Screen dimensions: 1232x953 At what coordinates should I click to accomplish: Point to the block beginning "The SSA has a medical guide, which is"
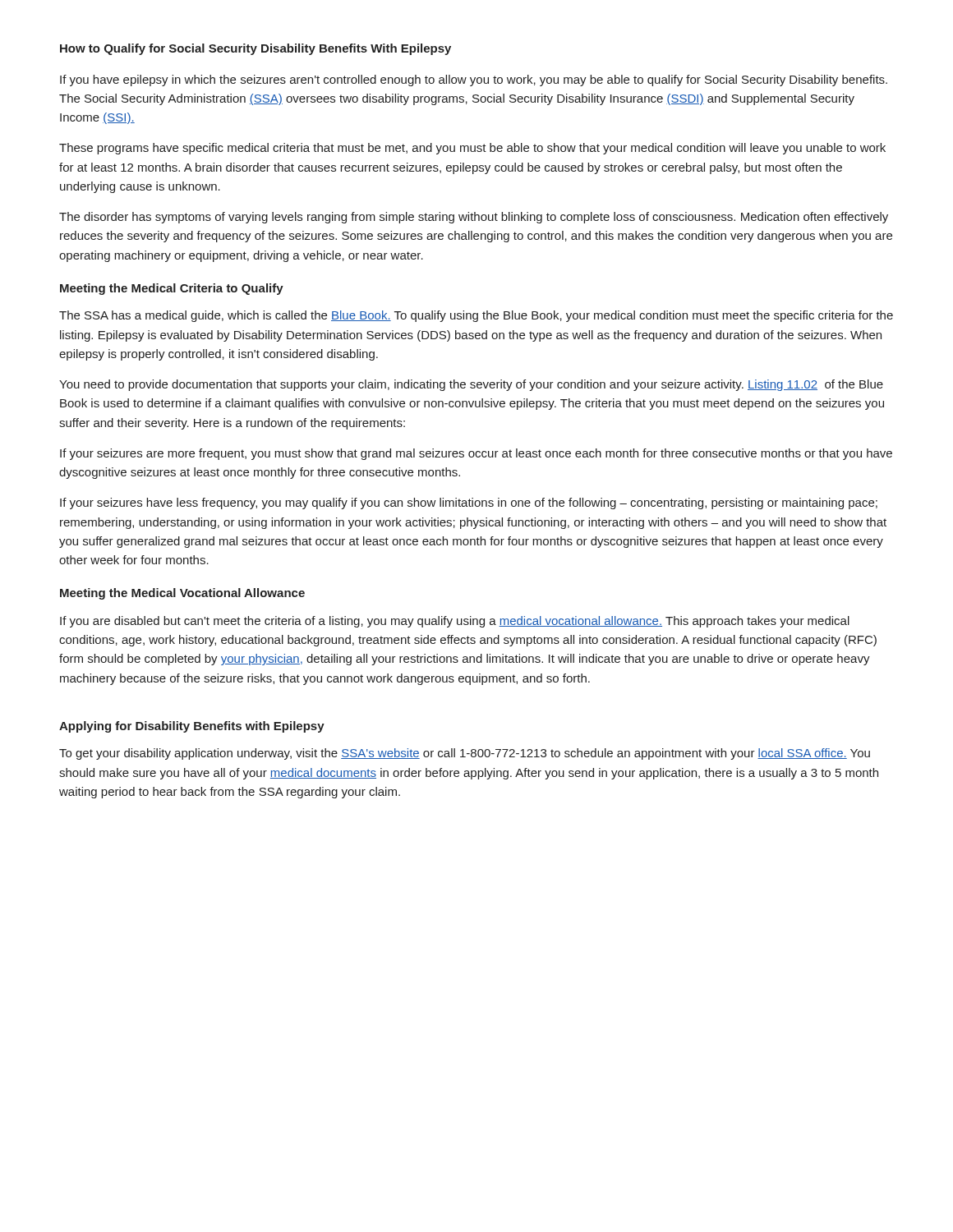click(476, 334)
